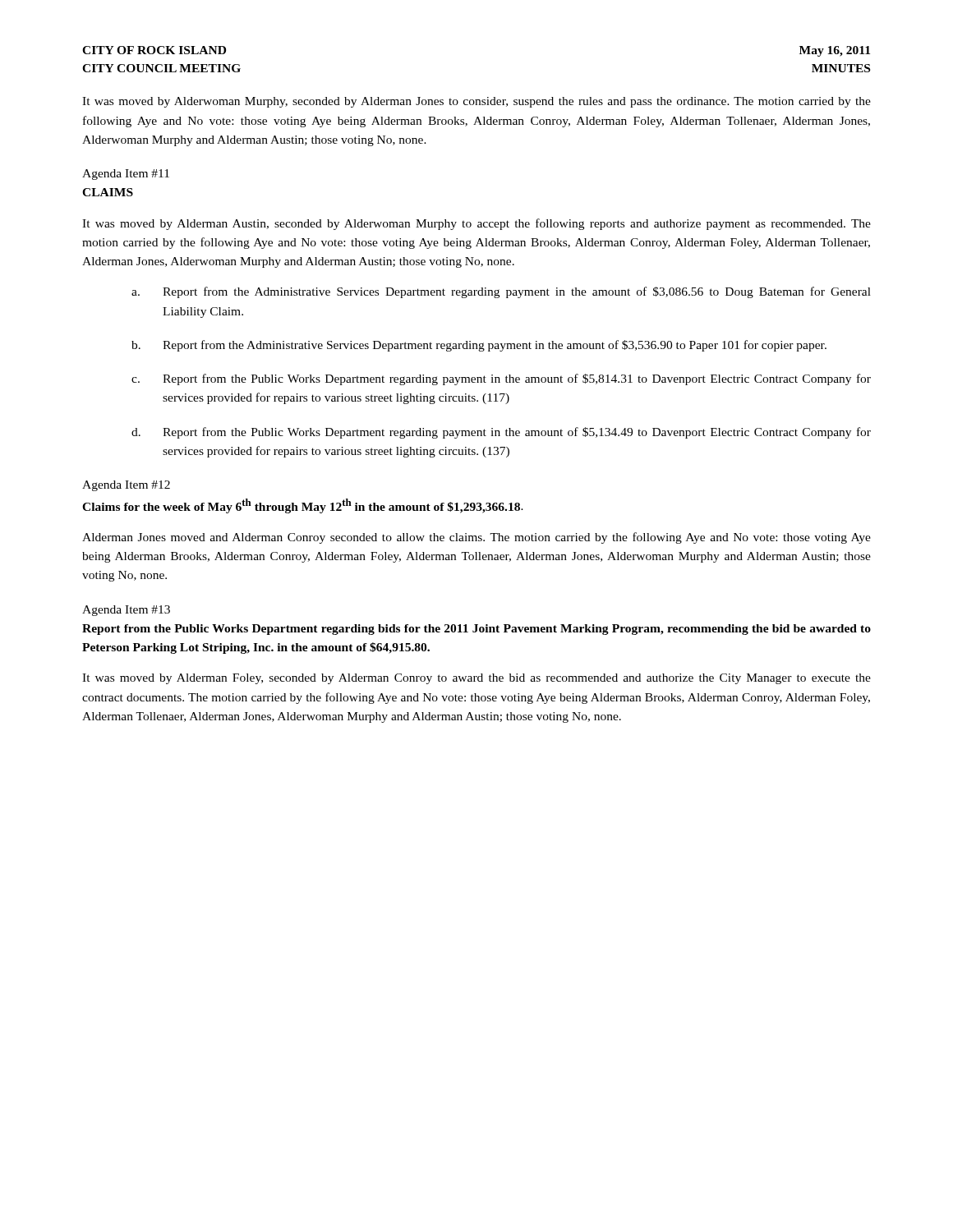
Task: Click where it says "Agenda Item #11 CLAIMS"
Action: tap(126, 175)
